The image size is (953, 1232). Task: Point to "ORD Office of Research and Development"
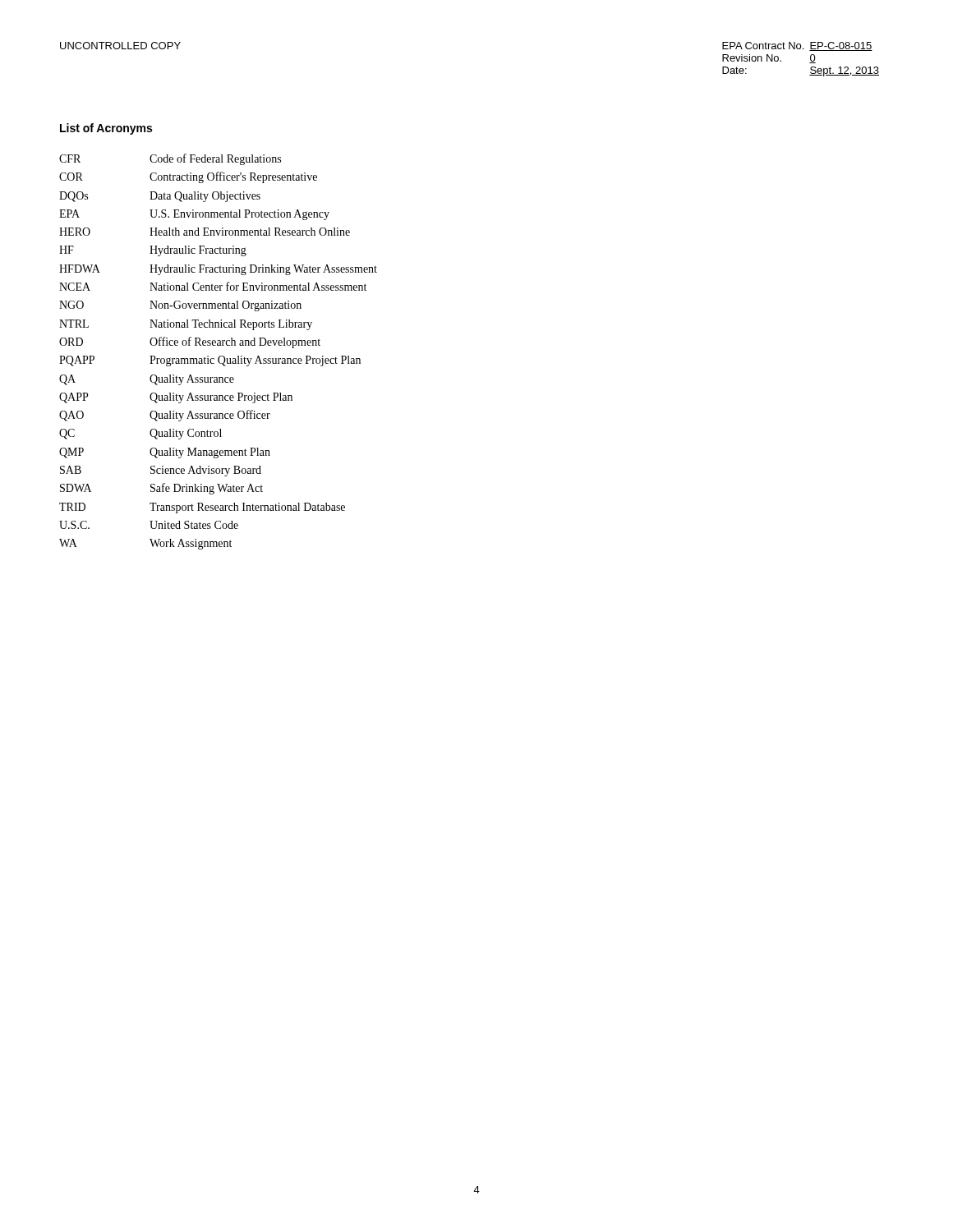[x=218, y=343]
